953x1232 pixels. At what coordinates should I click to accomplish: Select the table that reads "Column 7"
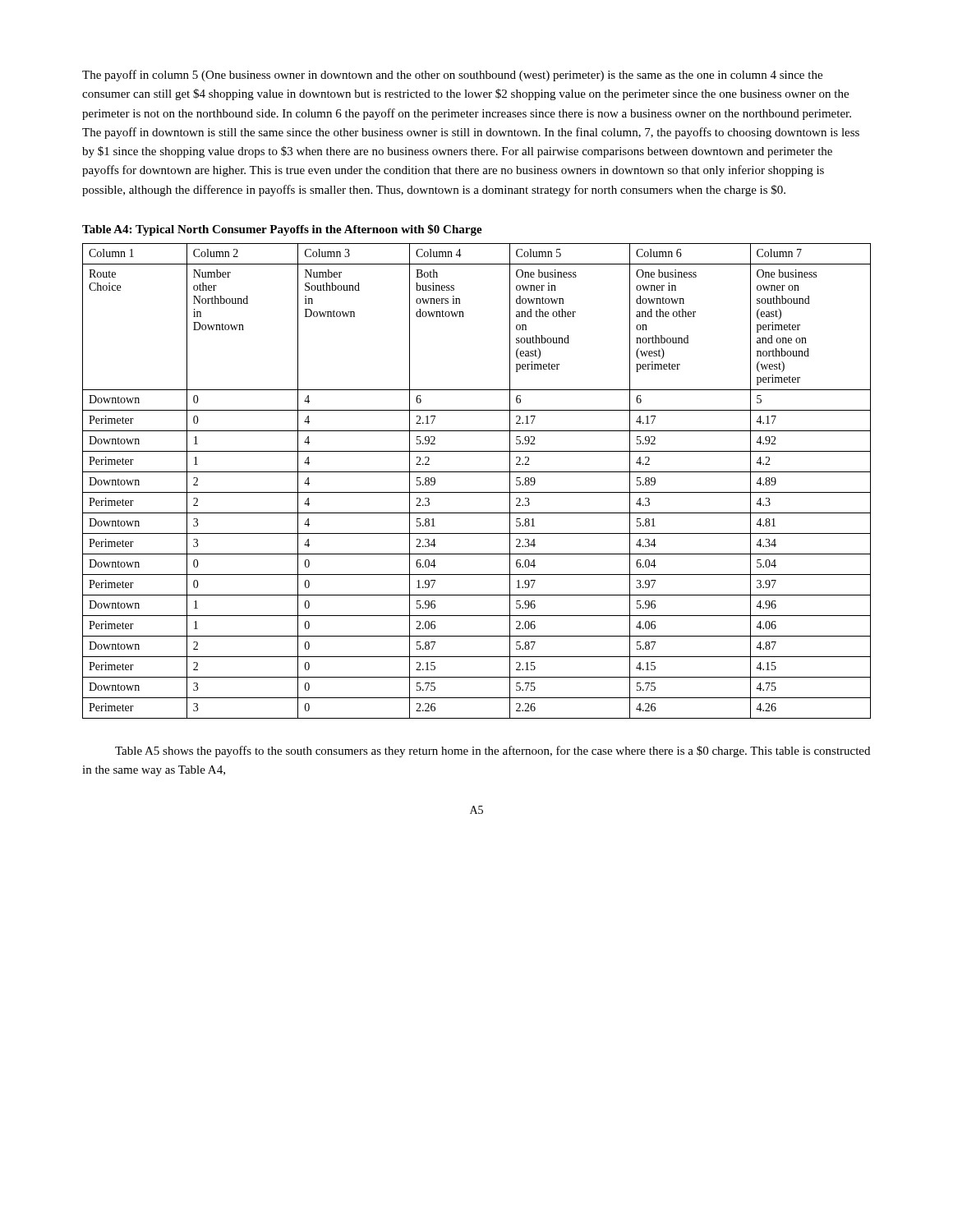point(476,481)
